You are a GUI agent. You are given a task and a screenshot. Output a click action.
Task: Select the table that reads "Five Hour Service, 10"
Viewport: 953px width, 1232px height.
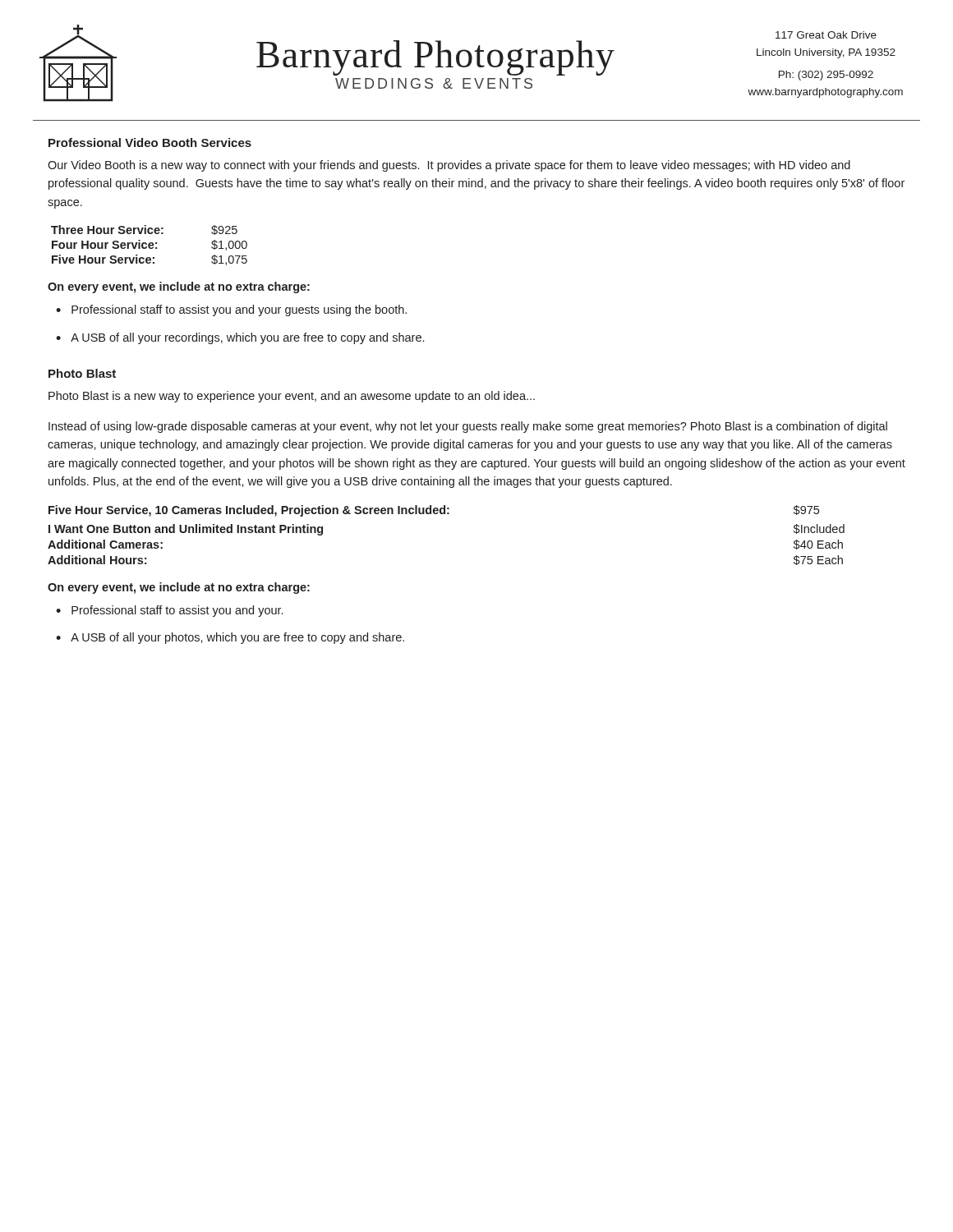(x=476, y=535)
